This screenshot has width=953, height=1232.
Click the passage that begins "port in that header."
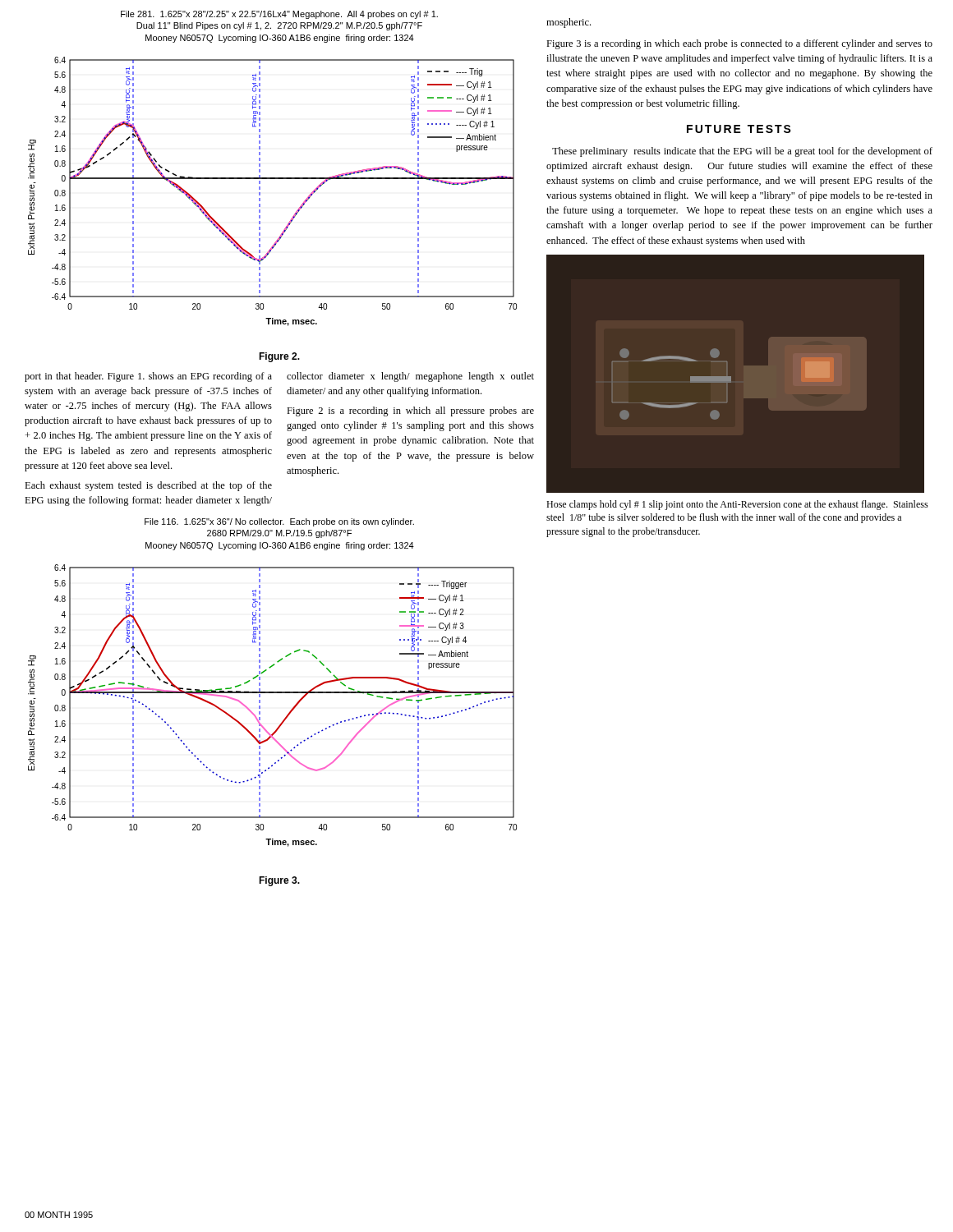(279, 438)
